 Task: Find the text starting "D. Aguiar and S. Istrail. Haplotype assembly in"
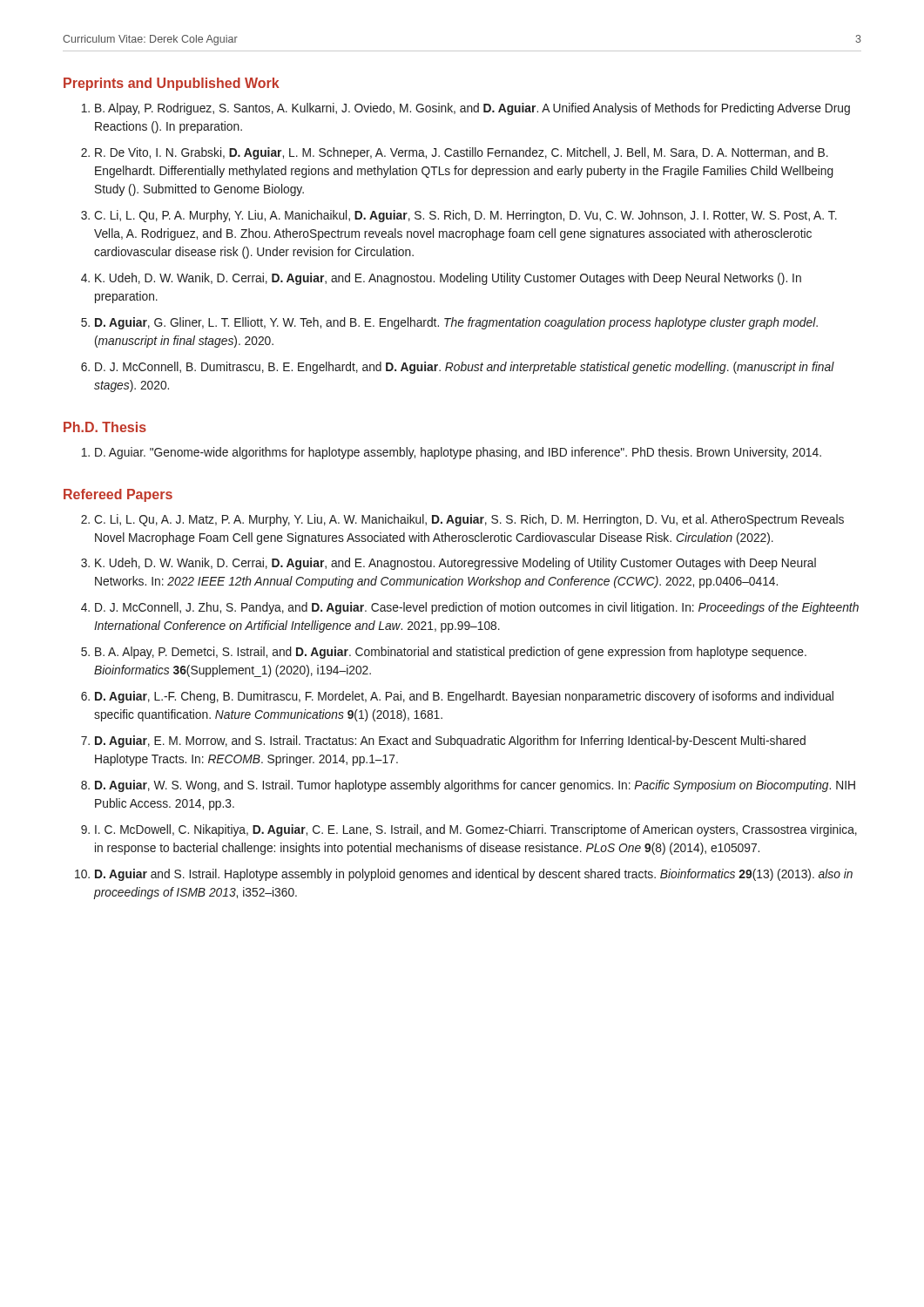pos(474,884)
